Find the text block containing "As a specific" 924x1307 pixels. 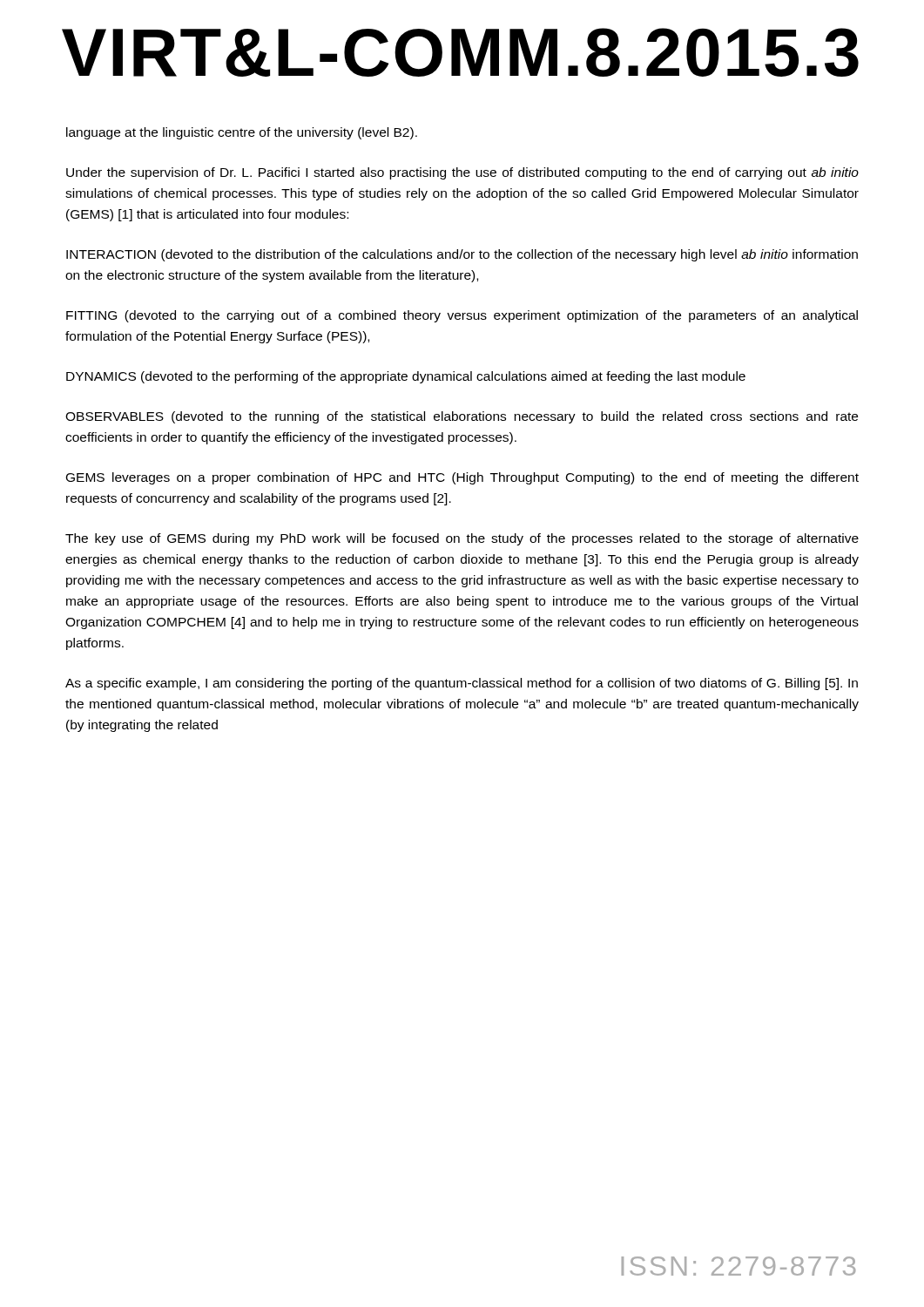(x=462, y=704)
